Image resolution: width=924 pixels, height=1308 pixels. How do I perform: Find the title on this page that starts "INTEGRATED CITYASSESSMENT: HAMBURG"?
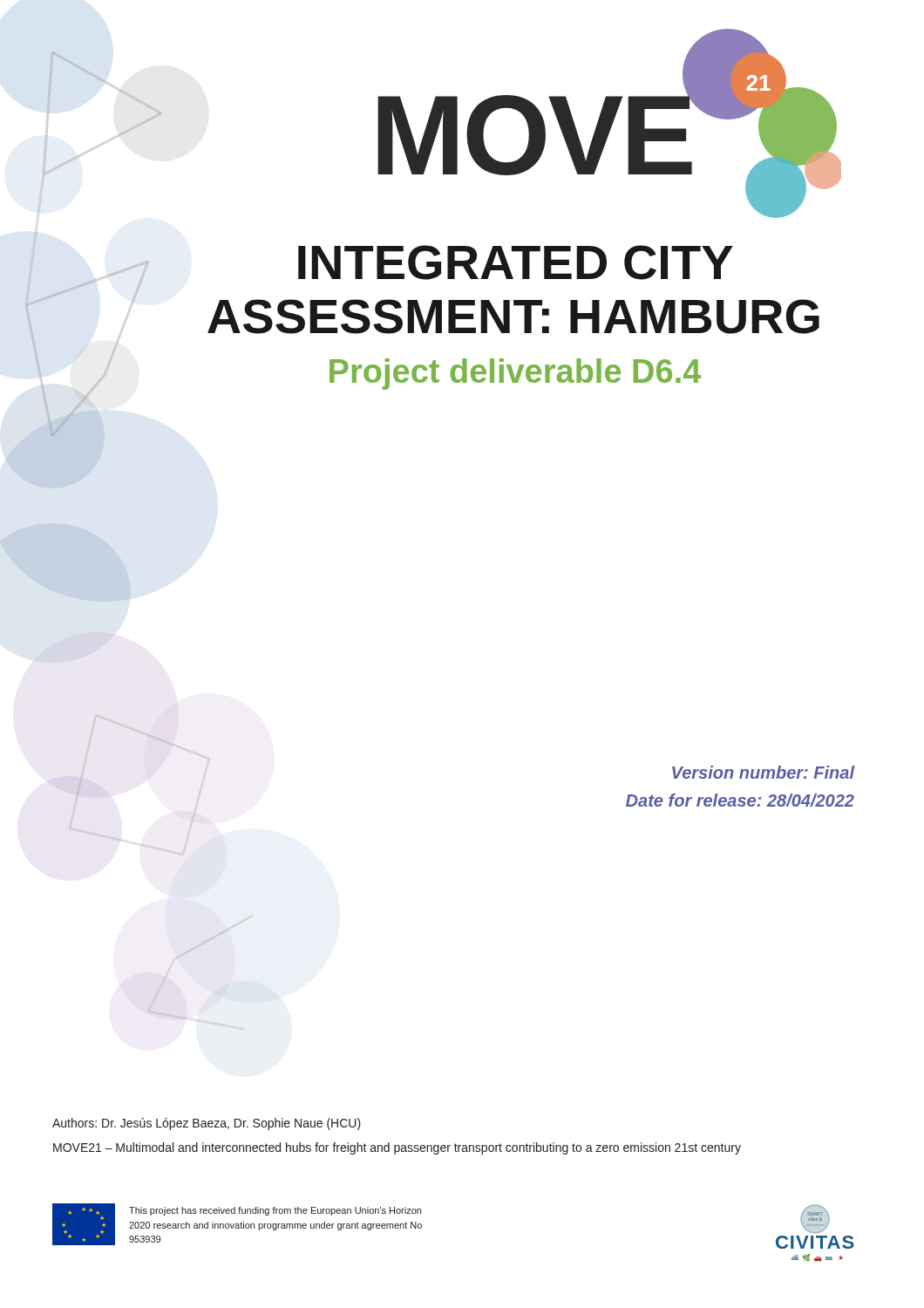(x=514, y=313)
